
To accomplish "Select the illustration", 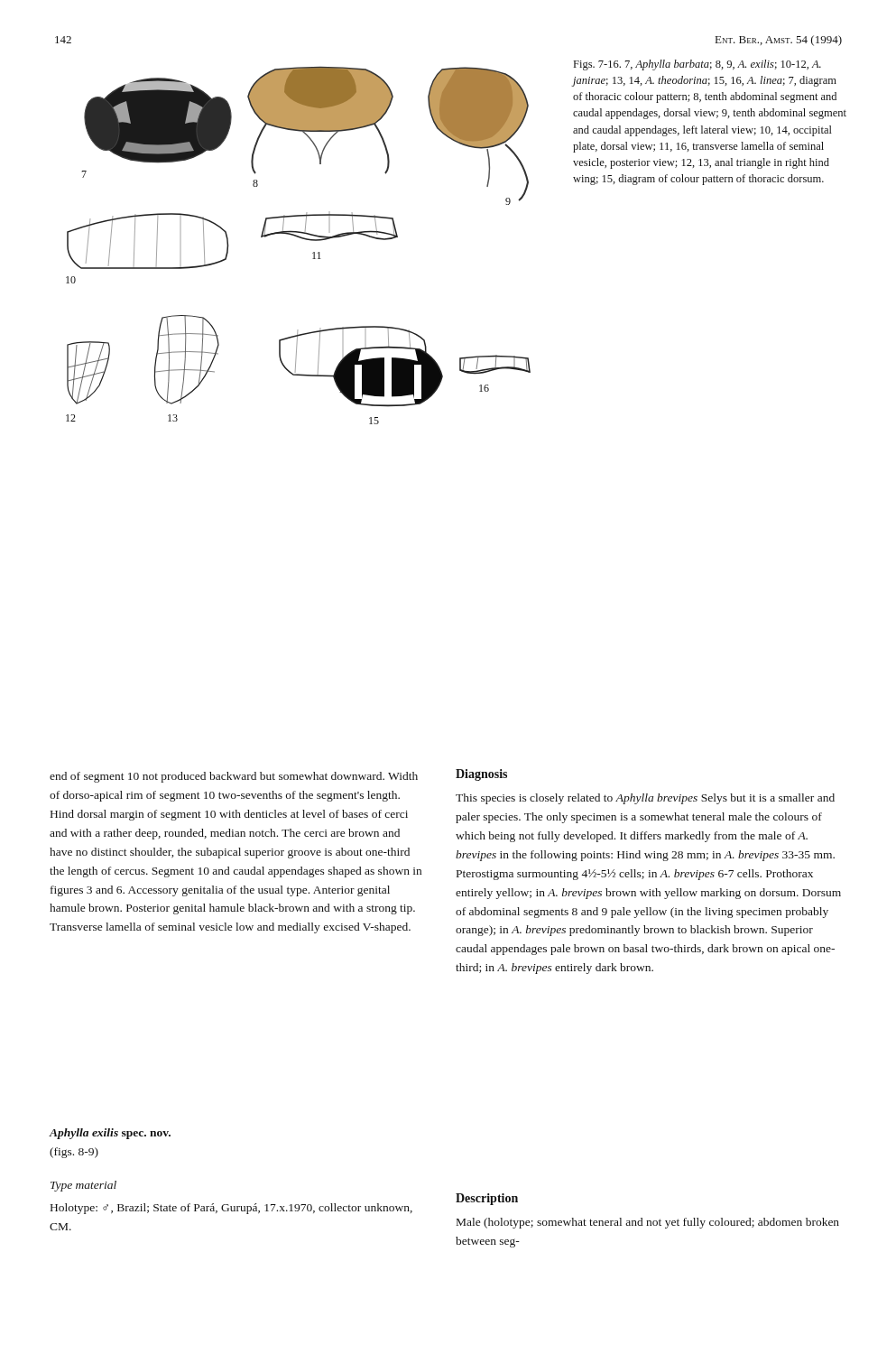I will point(302,250).
